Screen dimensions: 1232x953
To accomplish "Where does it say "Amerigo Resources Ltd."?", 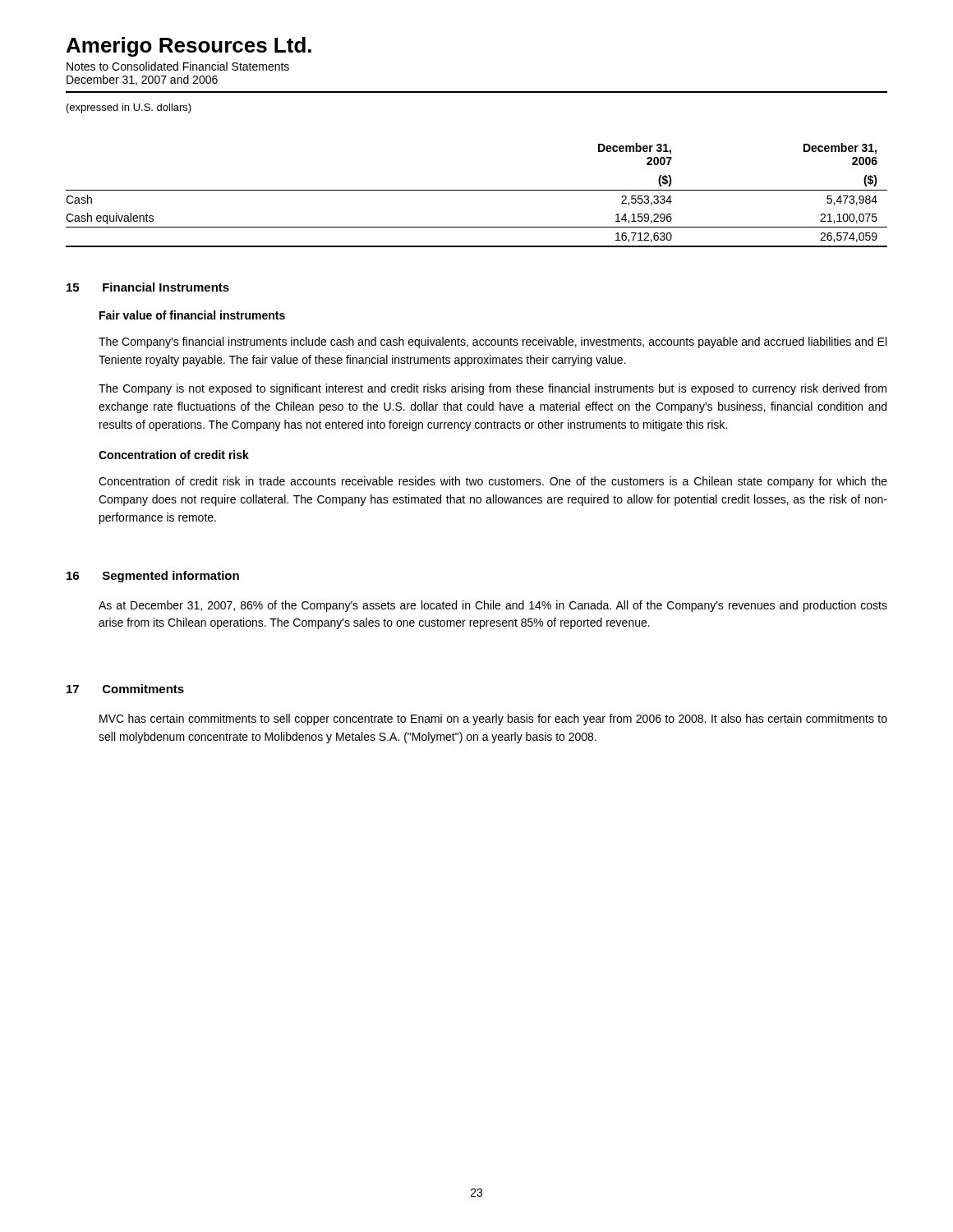I will point(189,45).
